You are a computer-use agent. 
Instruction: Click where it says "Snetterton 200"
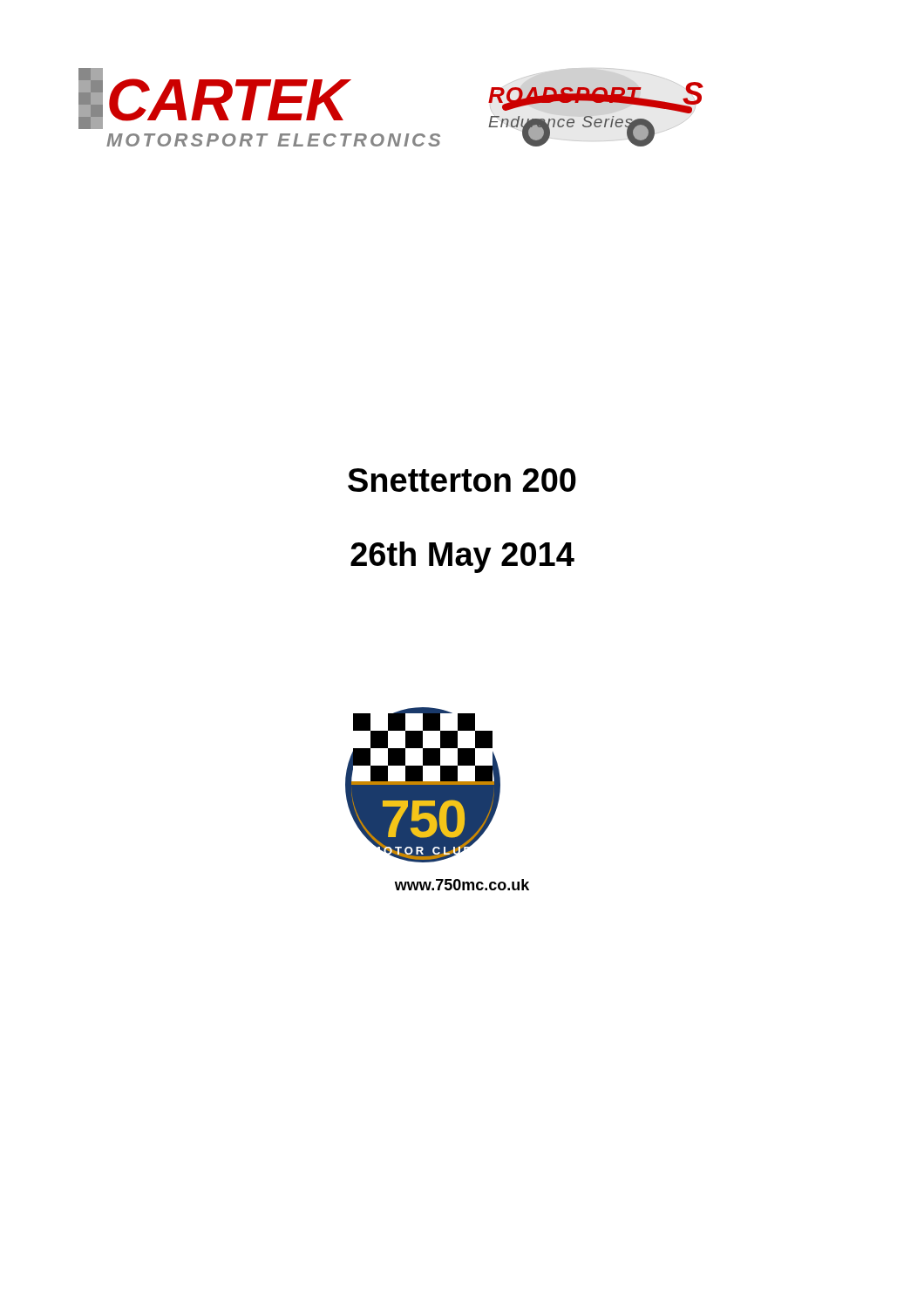click(462, 480)
